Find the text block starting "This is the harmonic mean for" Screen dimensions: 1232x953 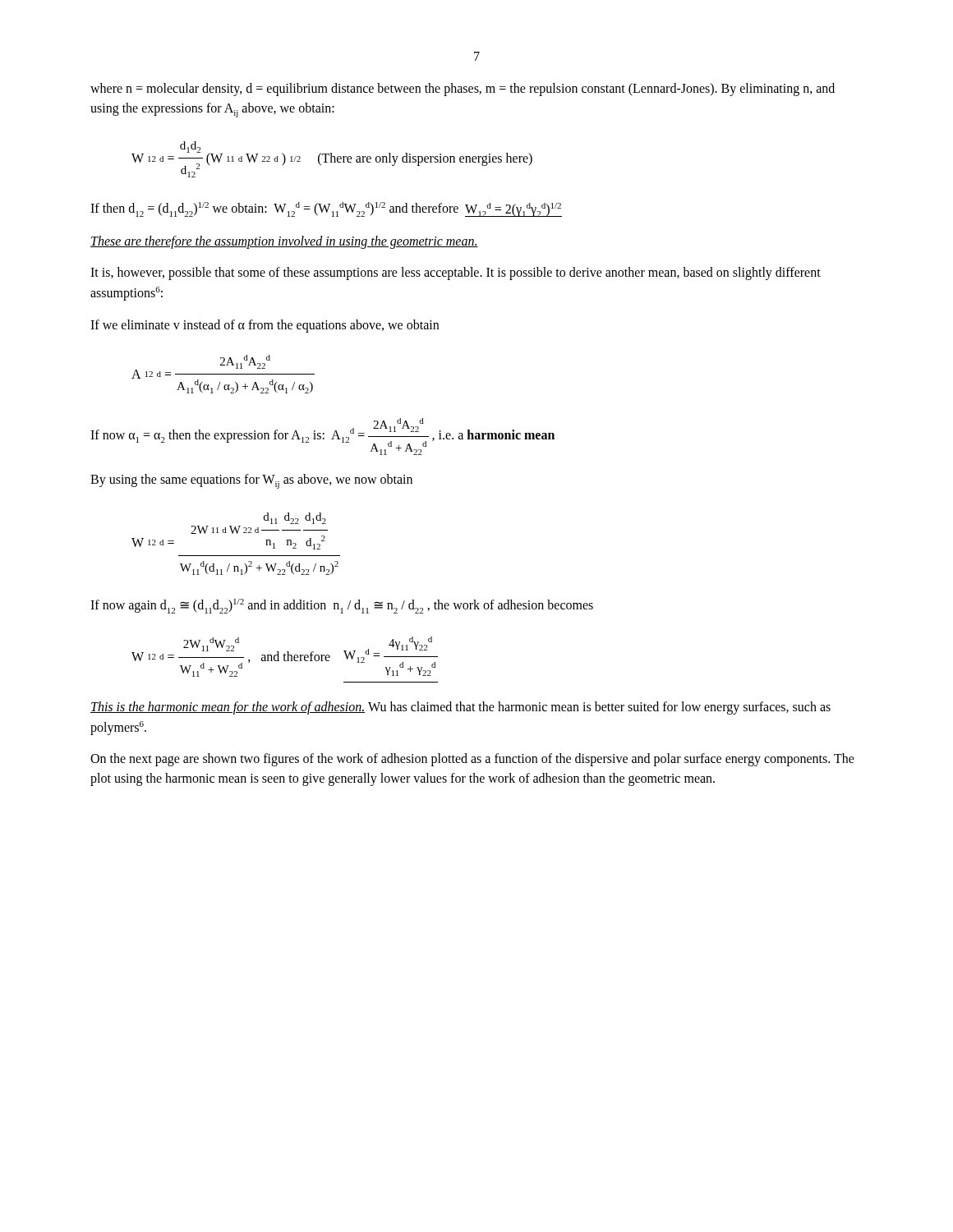461,717
